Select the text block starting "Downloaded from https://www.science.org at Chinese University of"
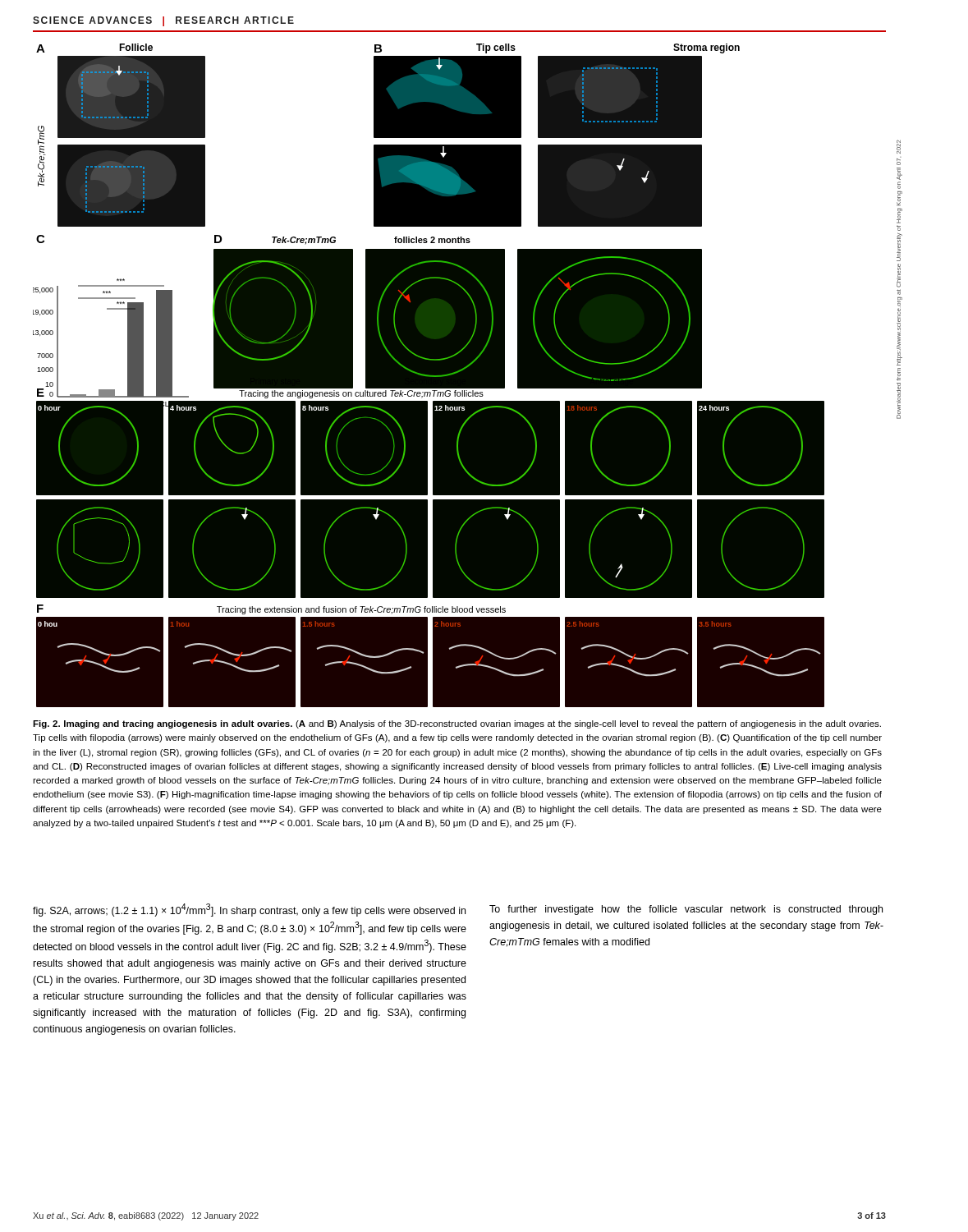 pos(899,279)
